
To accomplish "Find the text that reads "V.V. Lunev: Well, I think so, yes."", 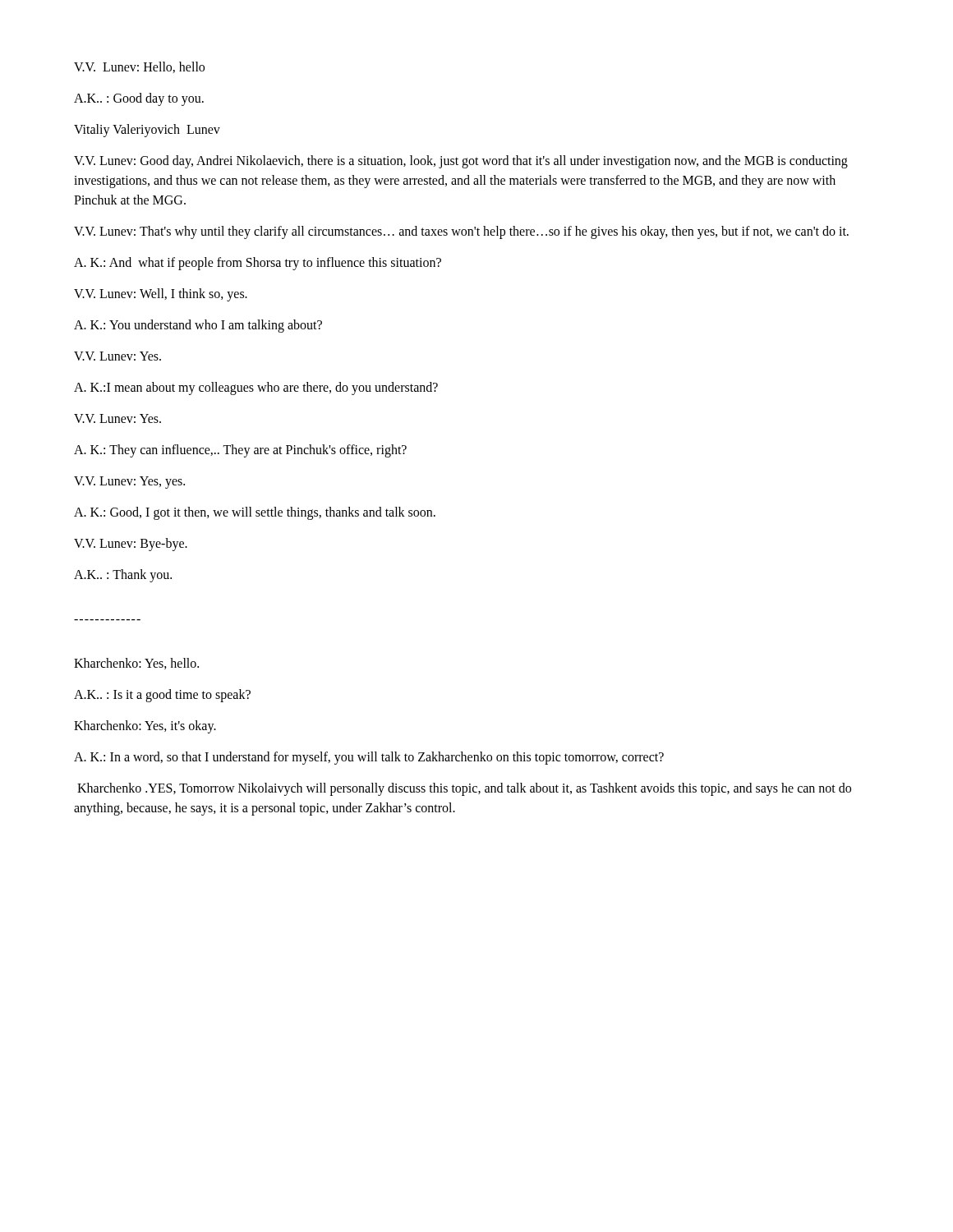I will pos(161,294).
